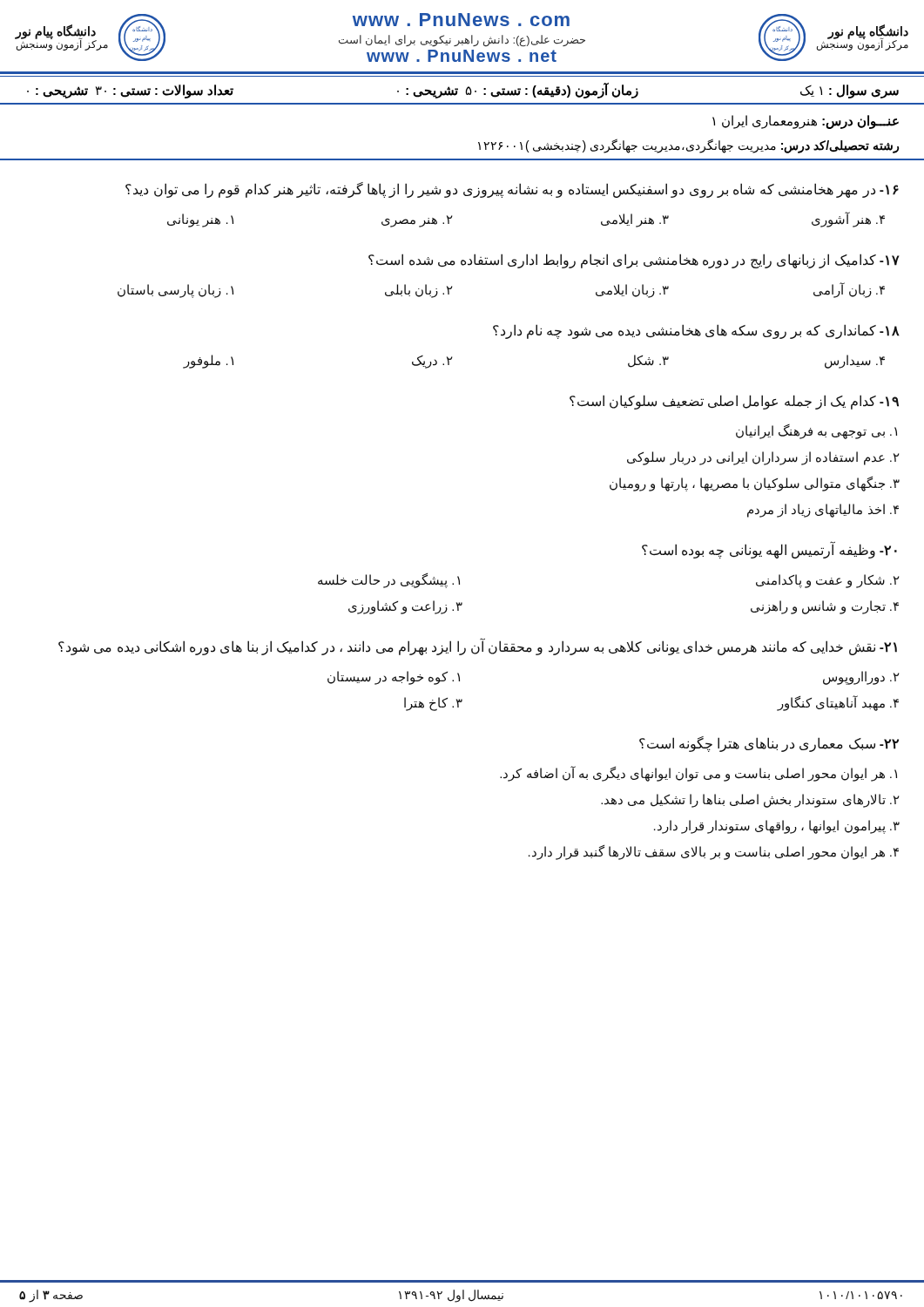Select the element starting "۴. مهبد آناهیتای"
Viewport: 924px width, 1307px height.
[x=839, y=703]
